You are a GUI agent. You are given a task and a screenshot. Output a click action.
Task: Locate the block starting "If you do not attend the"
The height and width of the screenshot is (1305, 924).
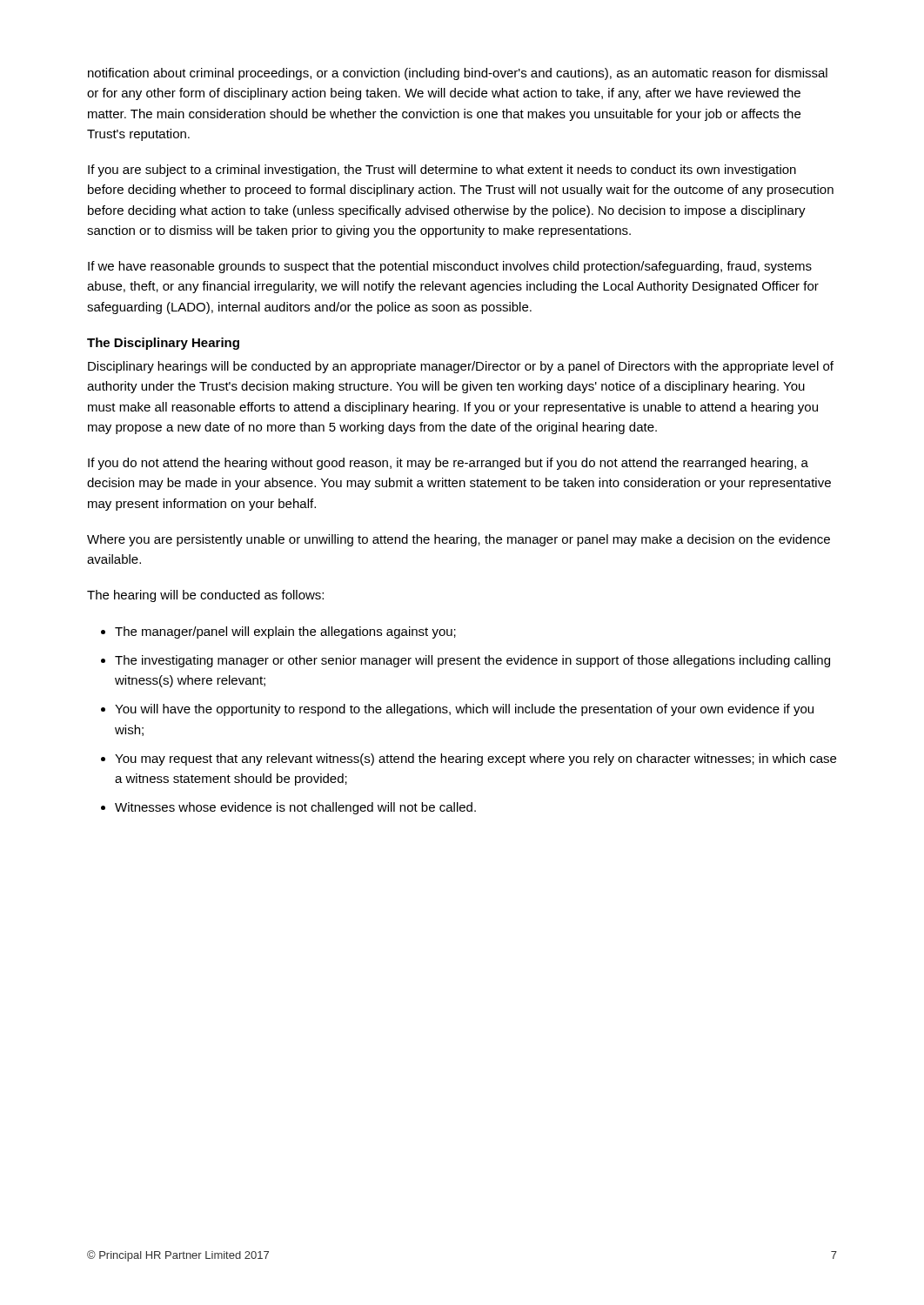click(x=459, y=483)
